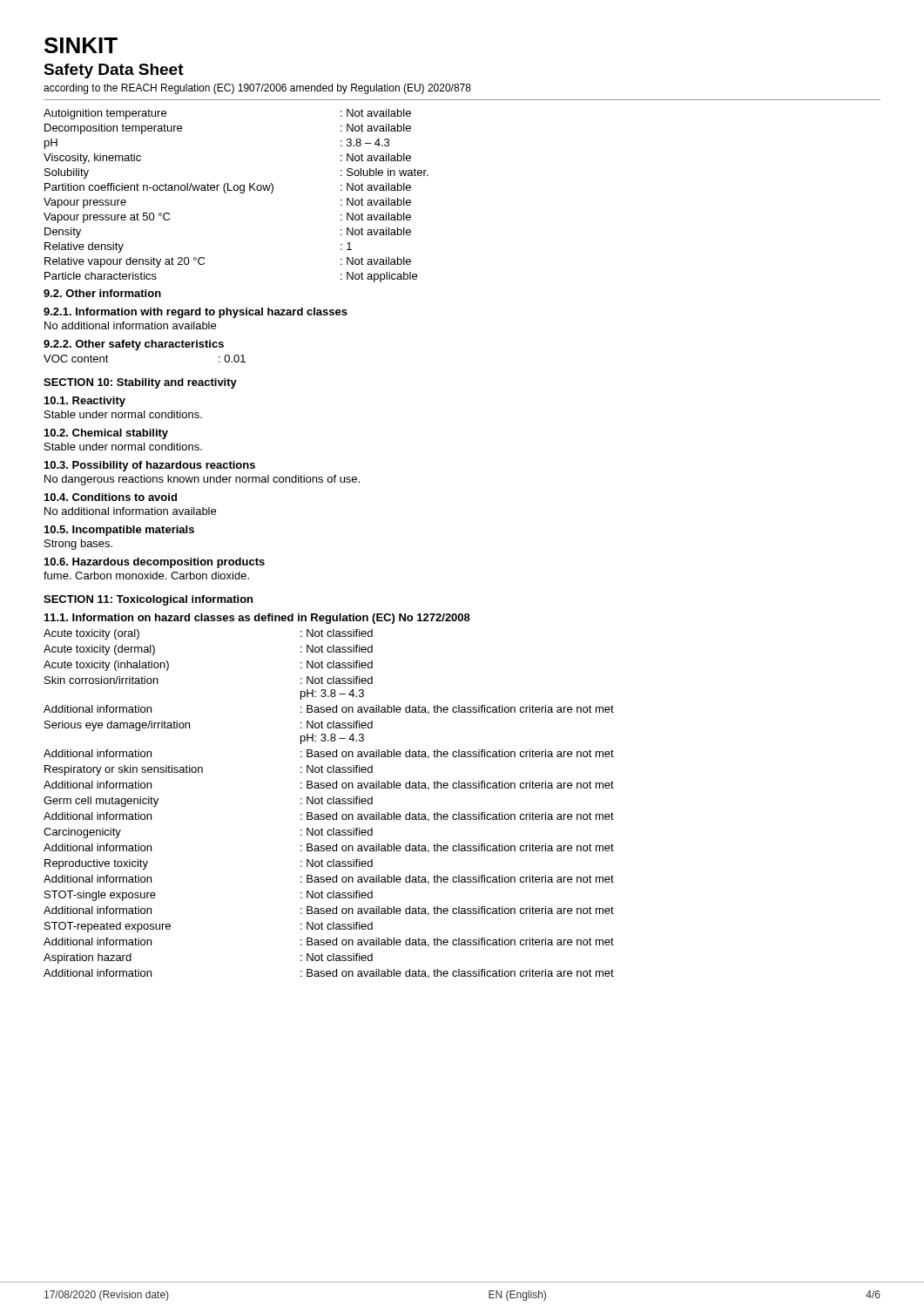Image resolution: width=924 pixels, height=1307 pixels.
Task: Find the section header on this page that starts "SECTION 10: Stability and"
Action: [140, 382]
